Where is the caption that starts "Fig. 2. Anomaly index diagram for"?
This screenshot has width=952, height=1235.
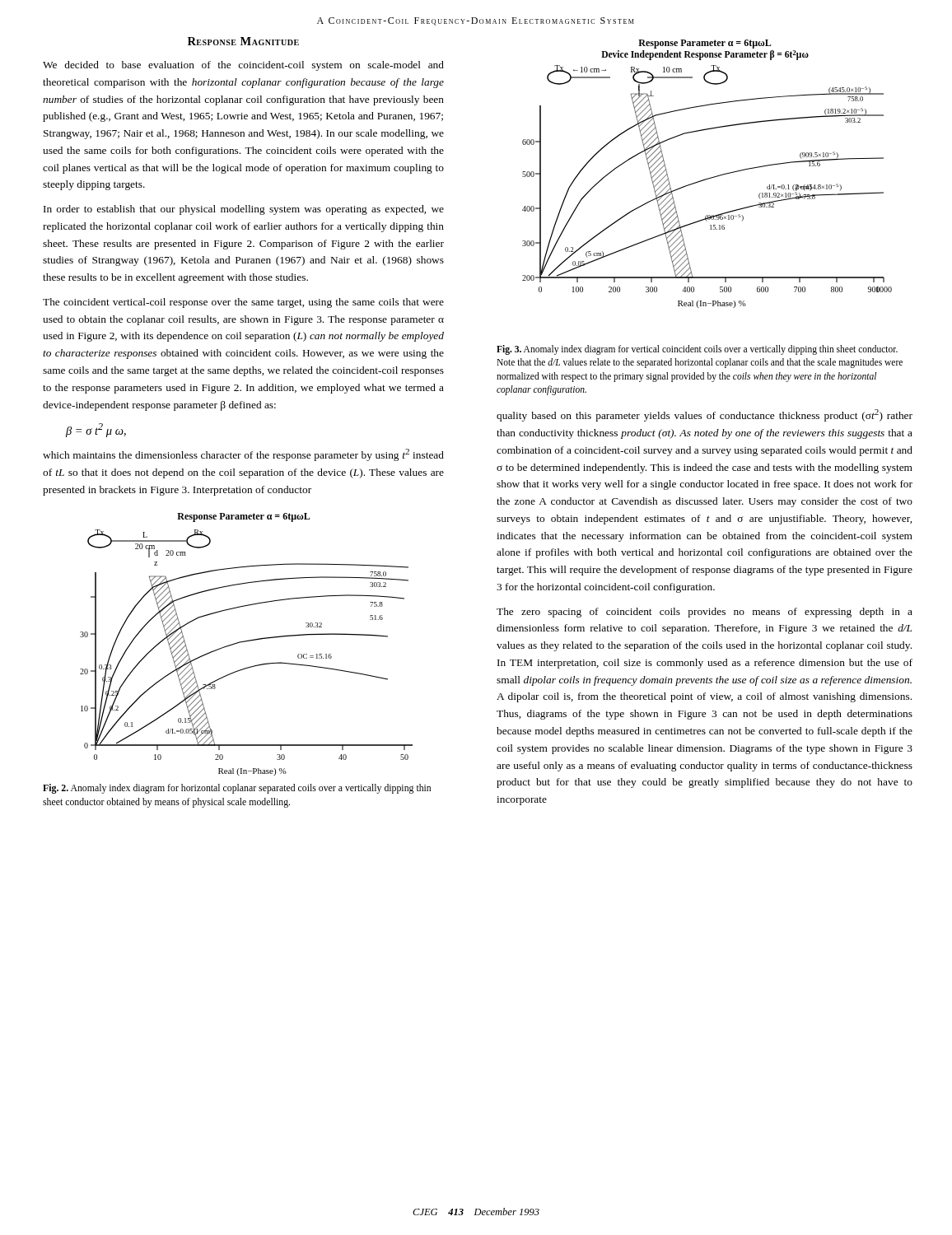pos(237,795)
